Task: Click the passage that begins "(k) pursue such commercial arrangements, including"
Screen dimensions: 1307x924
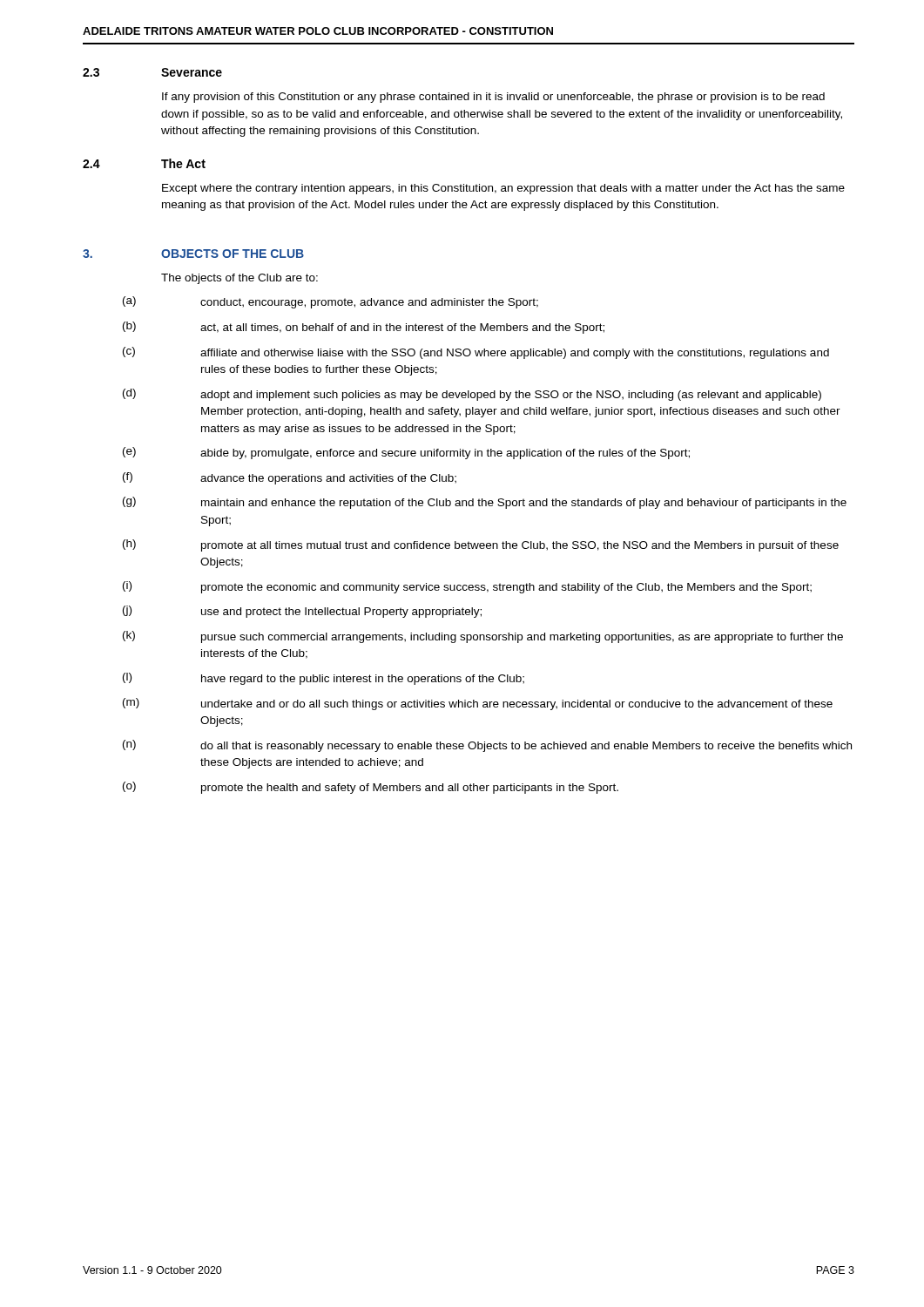Action: [469, 645]
